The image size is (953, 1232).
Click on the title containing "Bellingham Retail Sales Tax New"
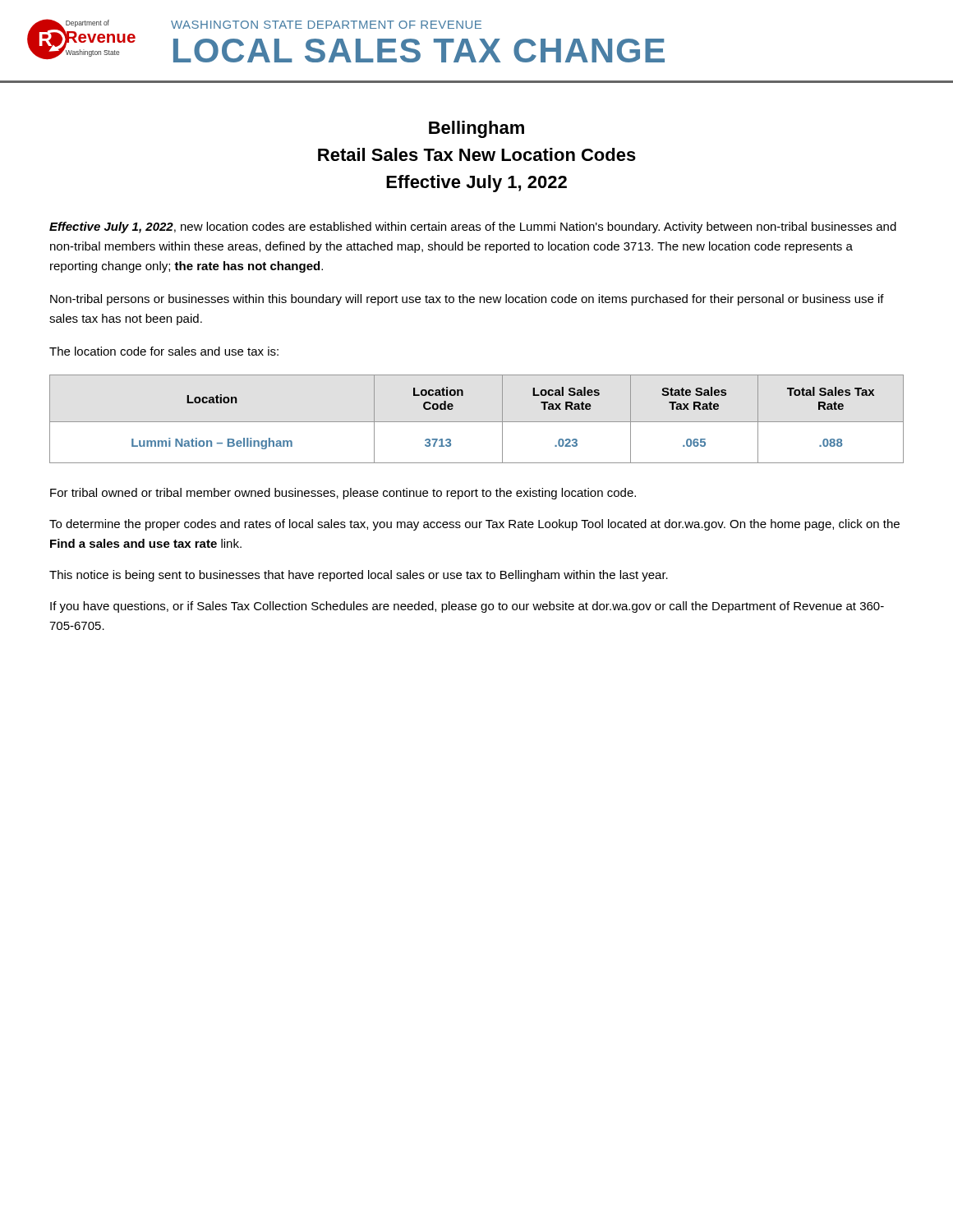pyautogui.click(x=476, y=155)
